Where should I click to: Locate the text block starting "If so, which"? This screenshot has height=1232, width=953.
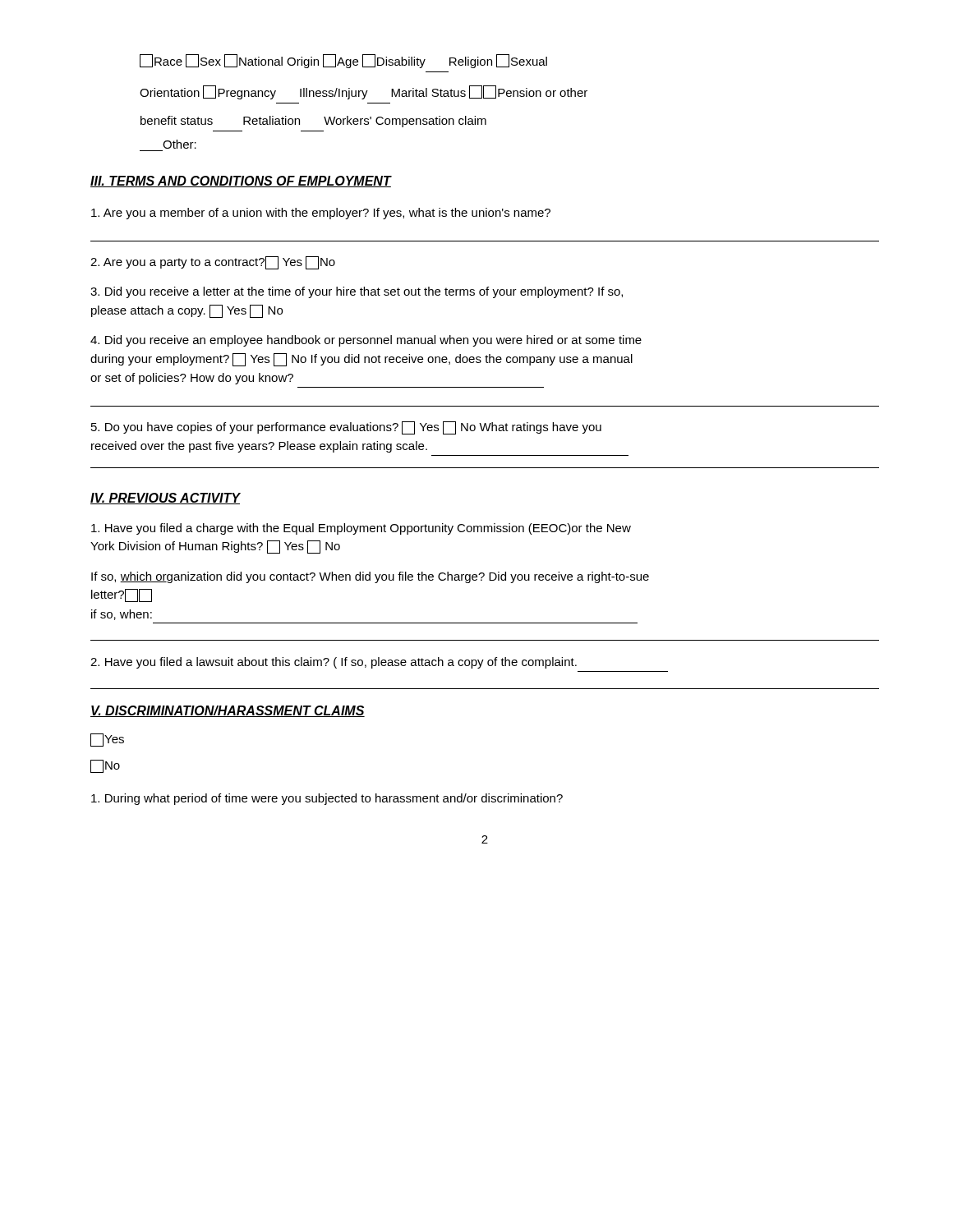click(370, 577)
